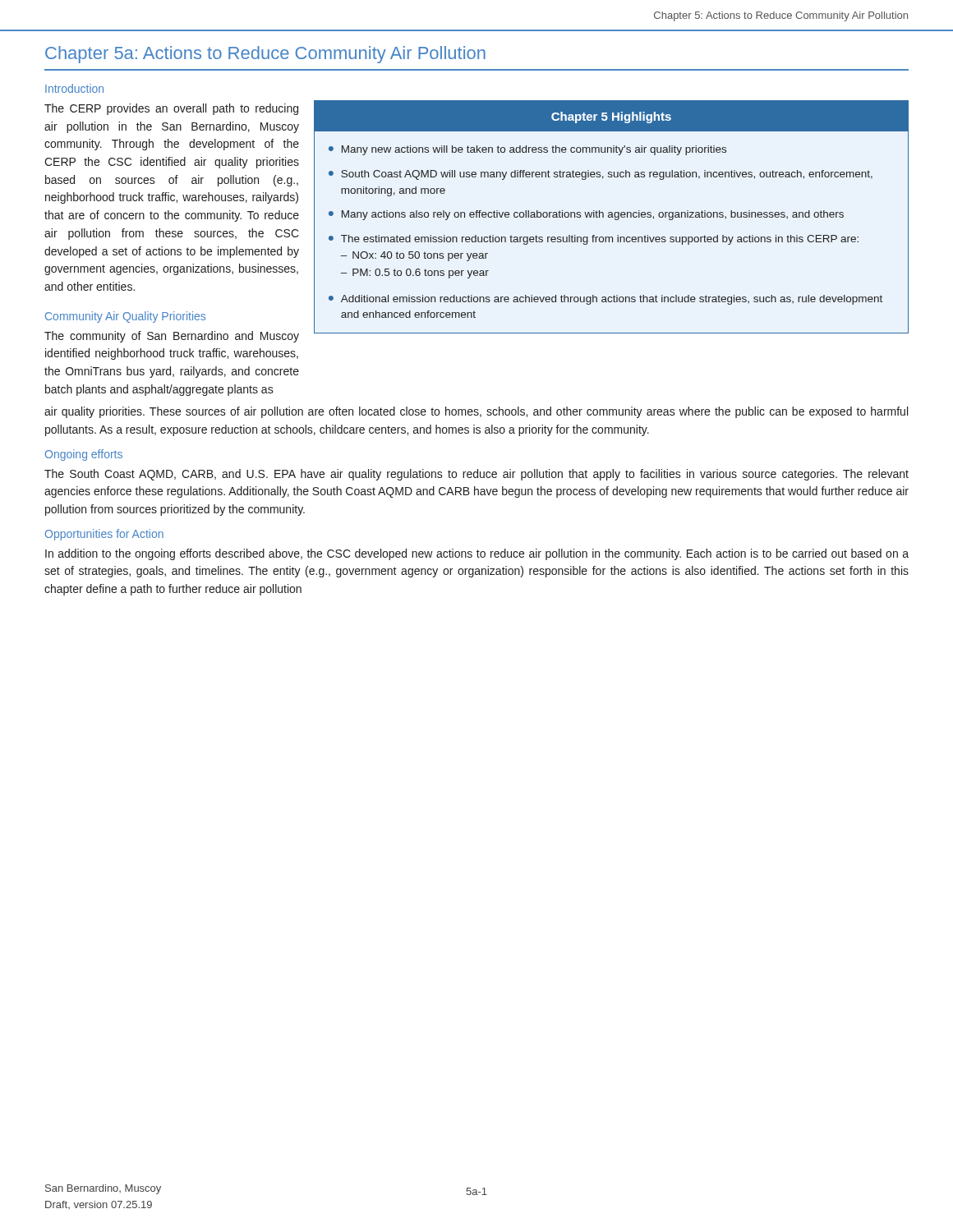The image size is (953, 1232).
Task: Select the infographic
Action: click(611, 217)
